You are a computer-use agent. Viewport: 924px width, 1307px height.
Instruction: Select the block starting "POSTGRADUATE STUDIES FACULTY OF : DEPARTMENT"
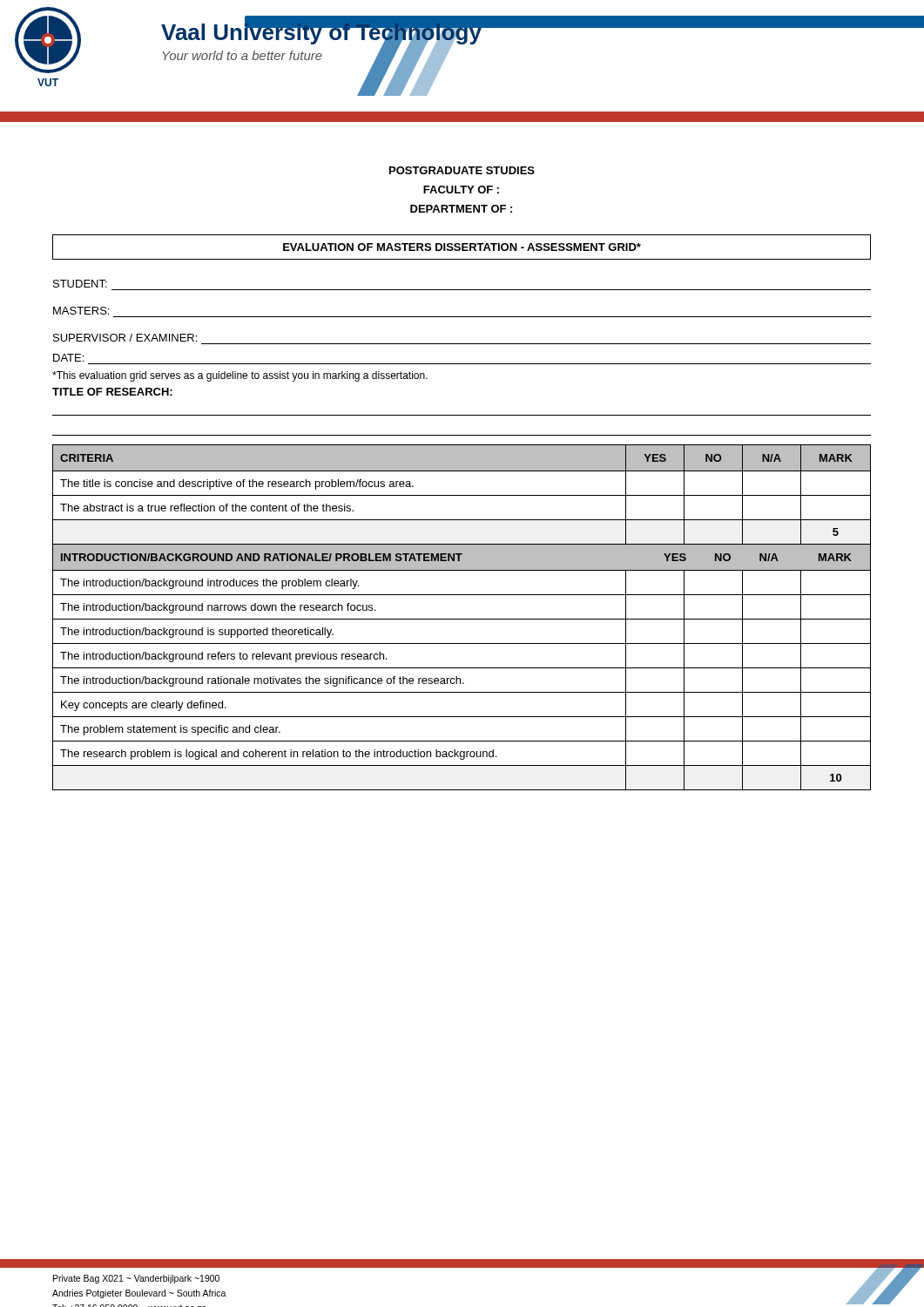(462, 190)
